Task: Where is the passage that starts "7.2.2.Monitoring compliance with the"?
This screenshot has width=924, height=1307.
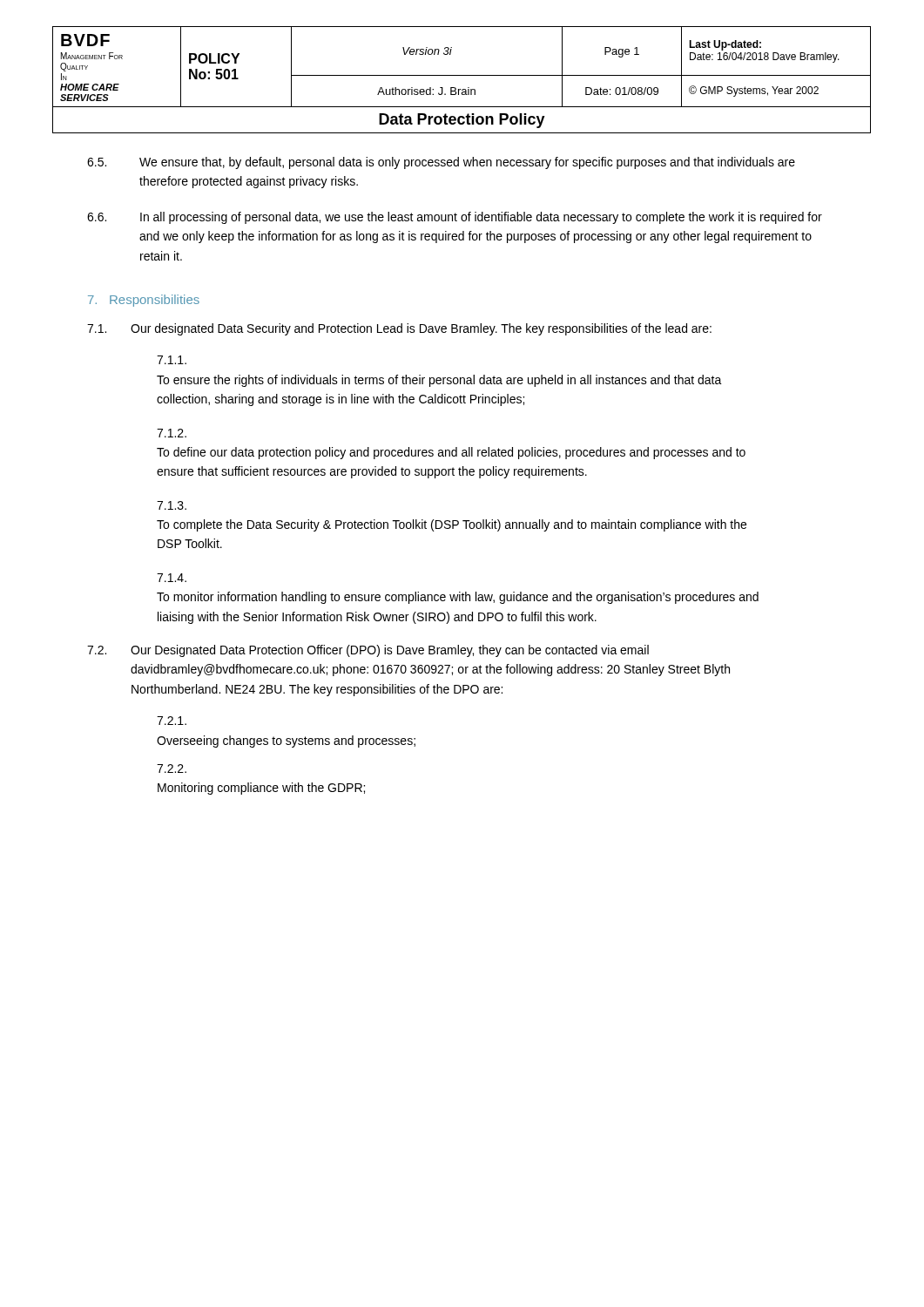Action: tap(172, 769)
